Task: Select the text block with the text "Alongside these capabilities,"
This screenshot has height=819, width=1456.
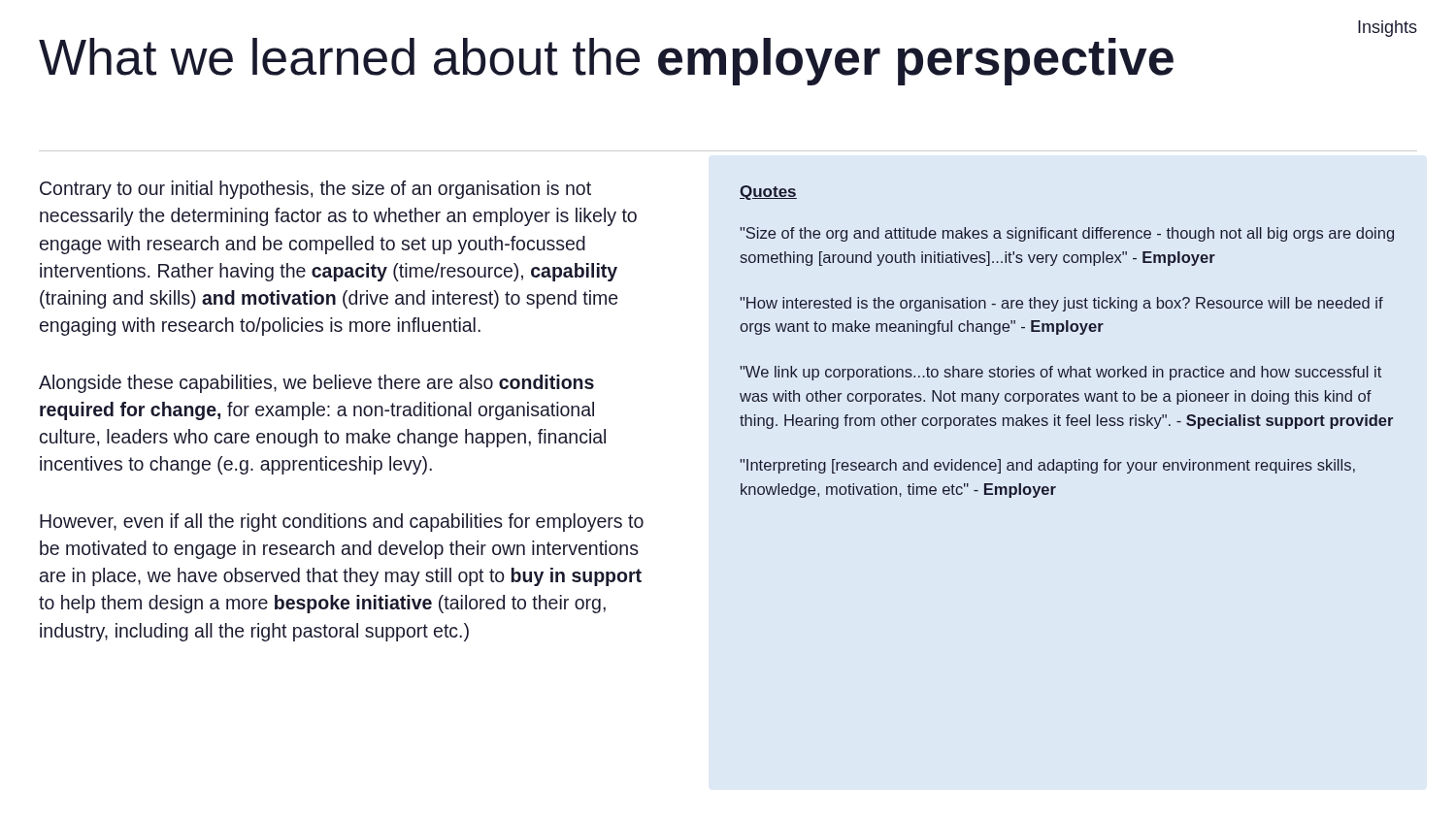Action: 323,423
